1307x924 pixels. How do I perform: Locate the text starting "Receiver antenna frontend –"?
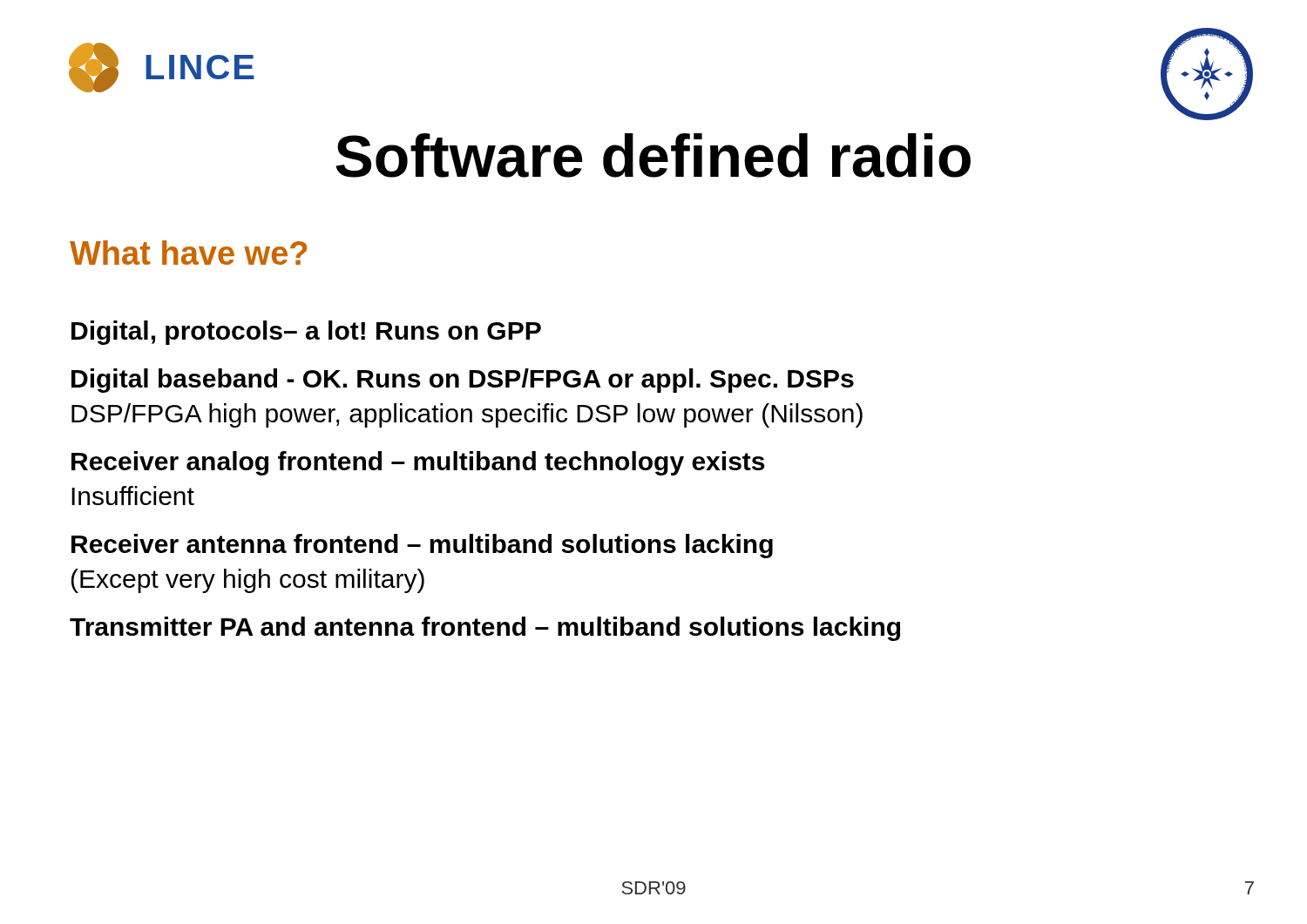pyautogui.click(x=422, y=561)
